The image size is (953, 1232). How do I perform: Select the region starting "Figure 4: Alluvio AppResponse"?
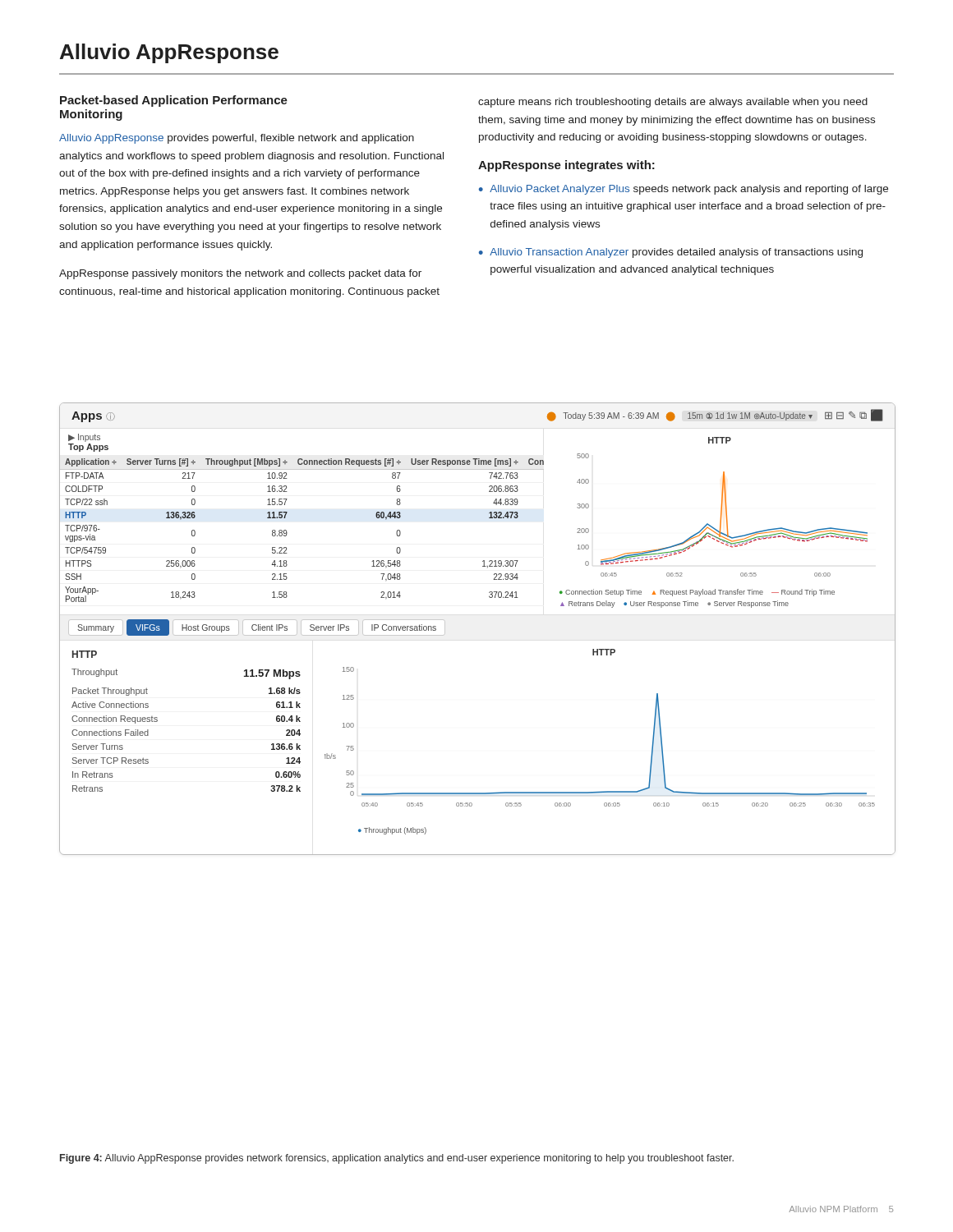(397, 1158)
